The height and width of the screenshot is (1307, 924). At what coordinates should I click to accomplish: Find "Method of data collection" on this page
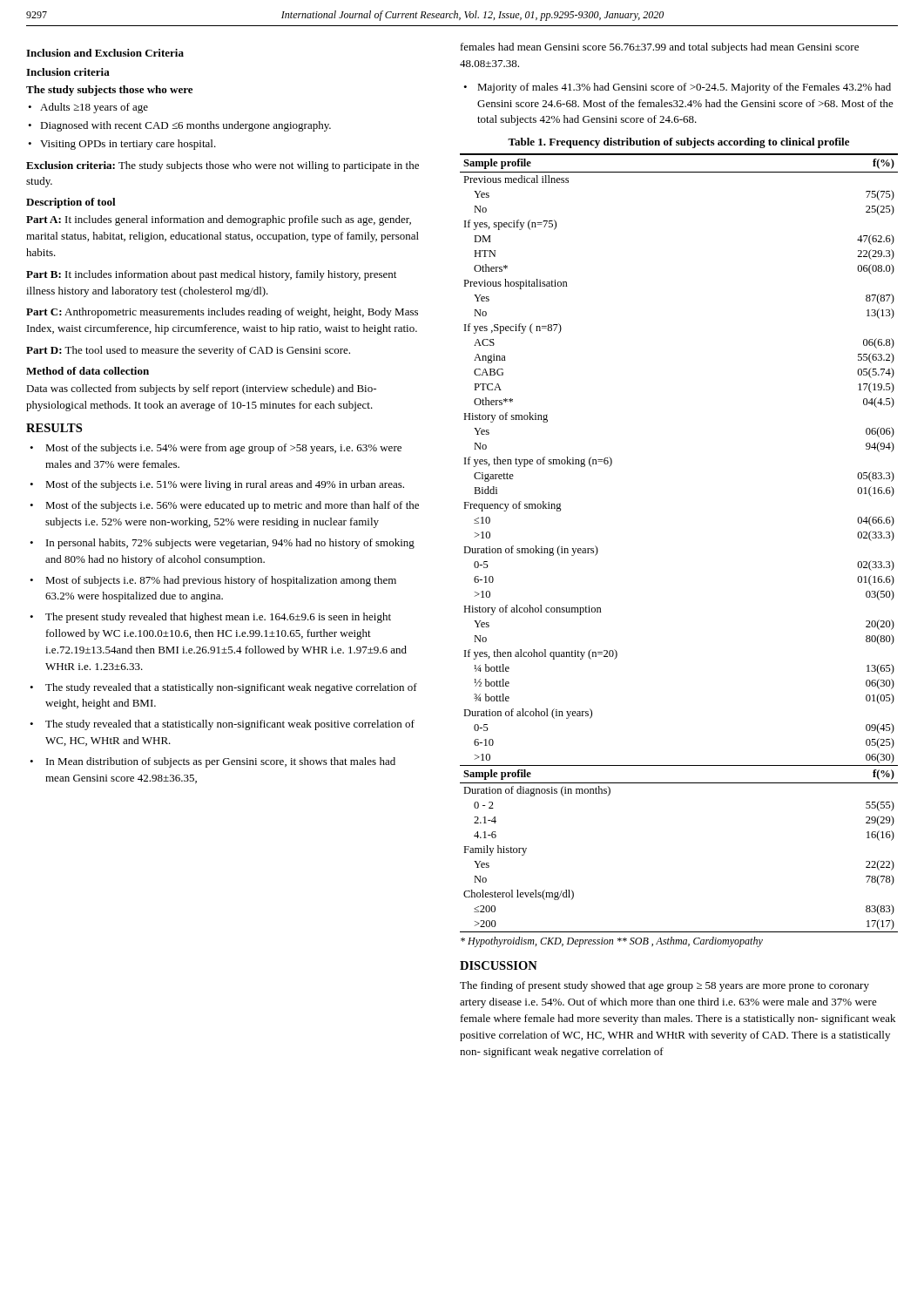(x=88, y=371)
